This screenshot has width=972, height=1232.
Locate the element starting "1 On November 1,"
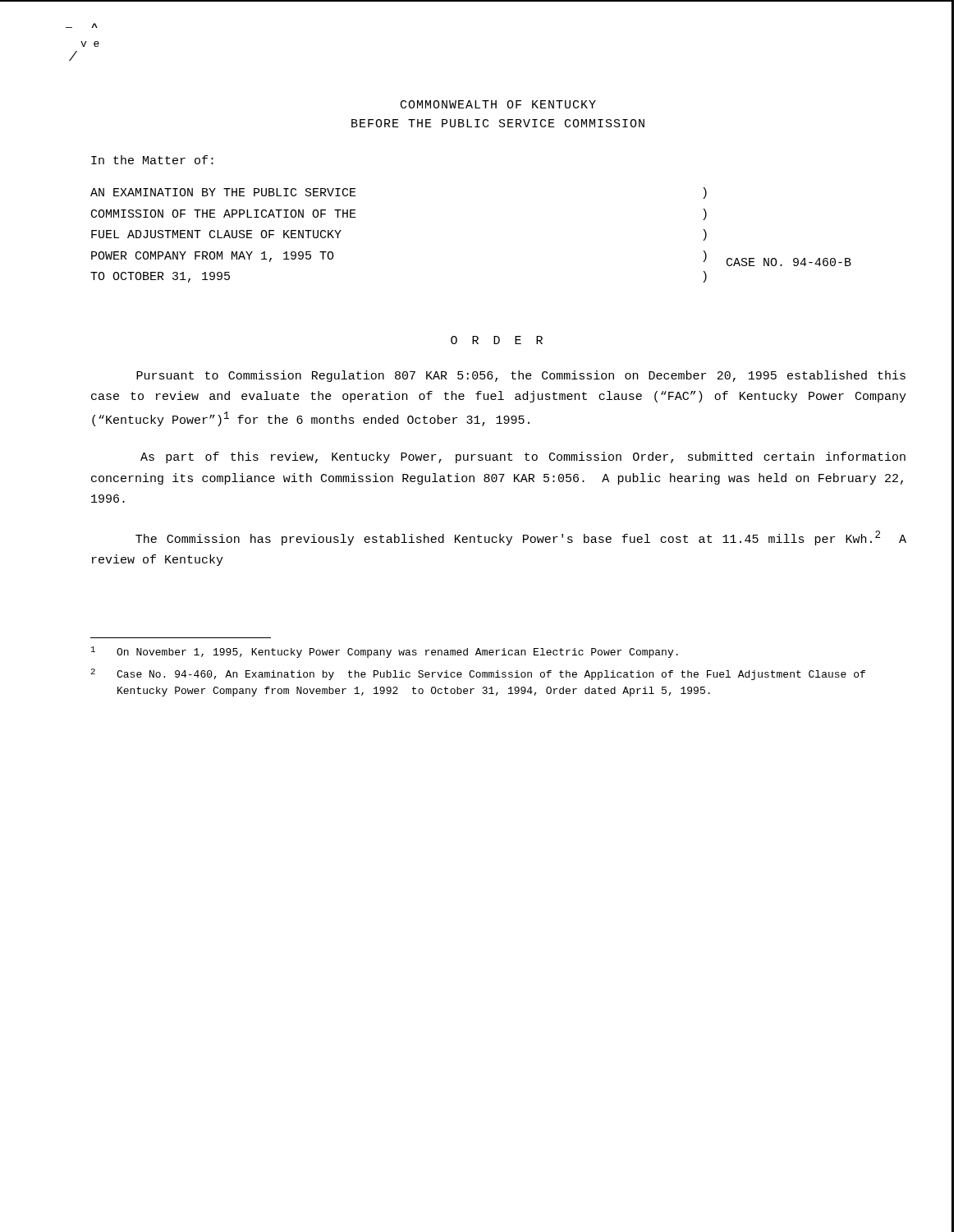point(385,652)
